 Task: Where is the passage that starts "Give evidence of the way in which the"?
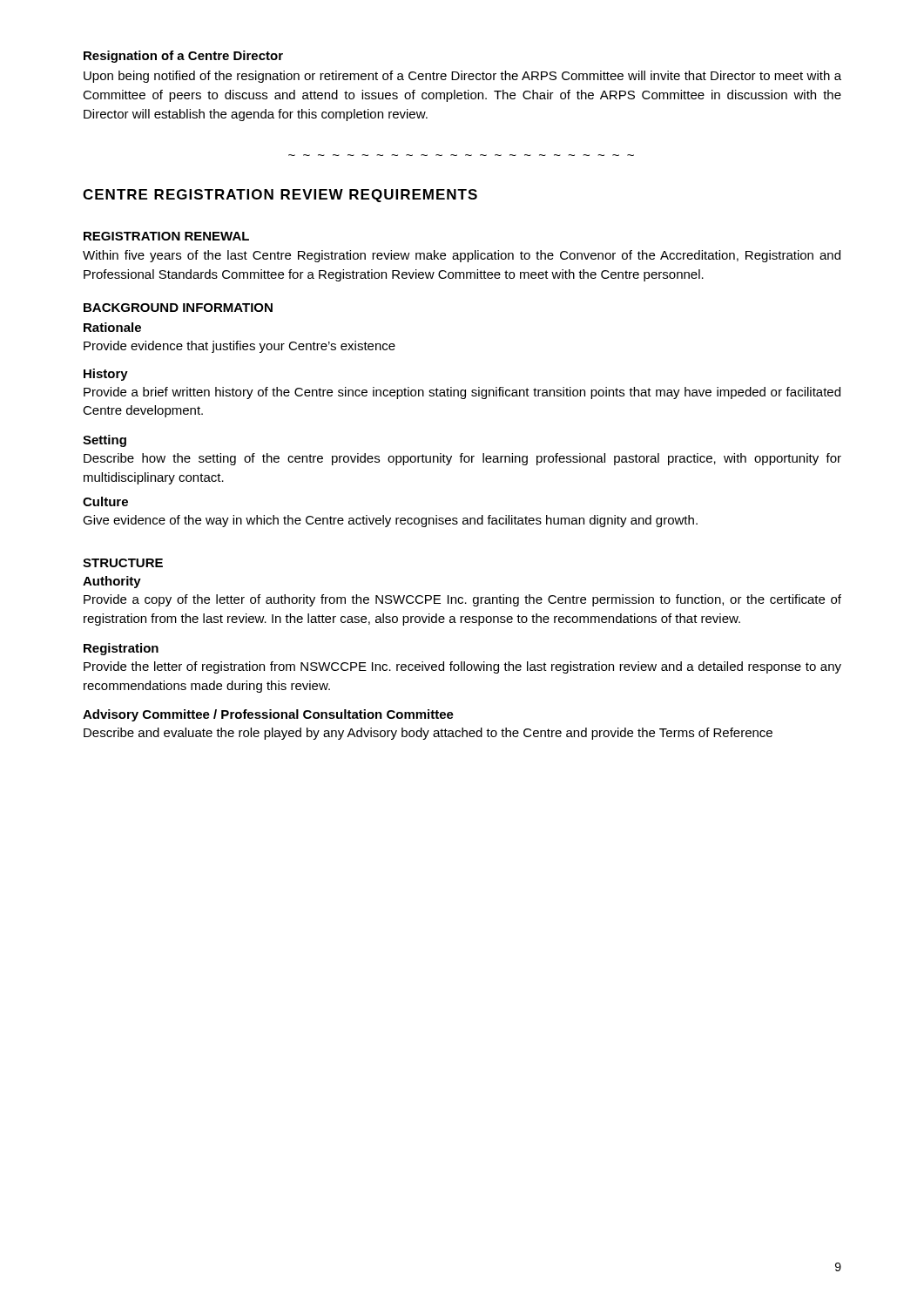(462, 520)
